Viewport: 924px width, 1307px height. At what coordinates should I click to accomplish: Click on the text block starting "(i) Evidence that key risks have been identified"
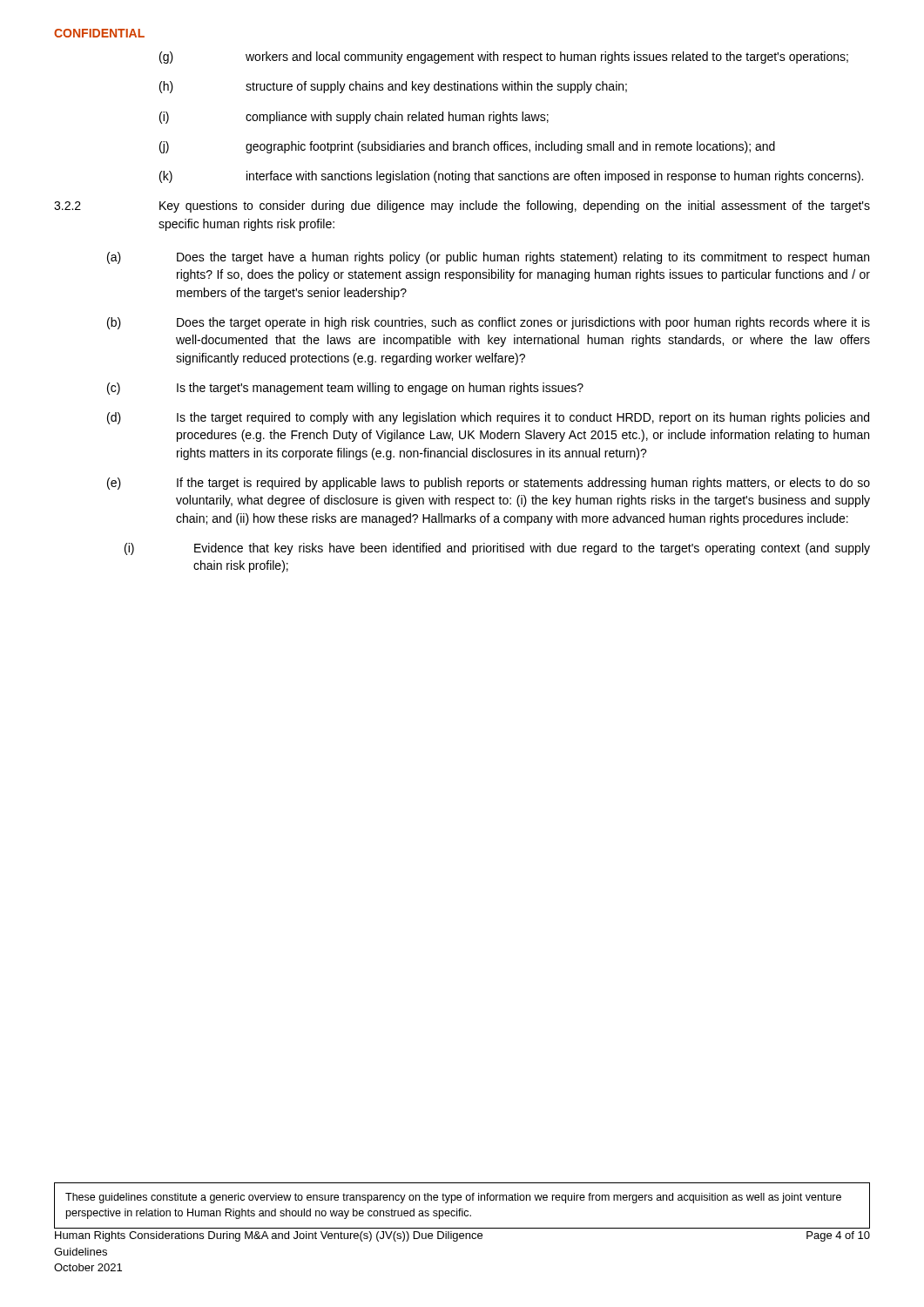(462, 557)
